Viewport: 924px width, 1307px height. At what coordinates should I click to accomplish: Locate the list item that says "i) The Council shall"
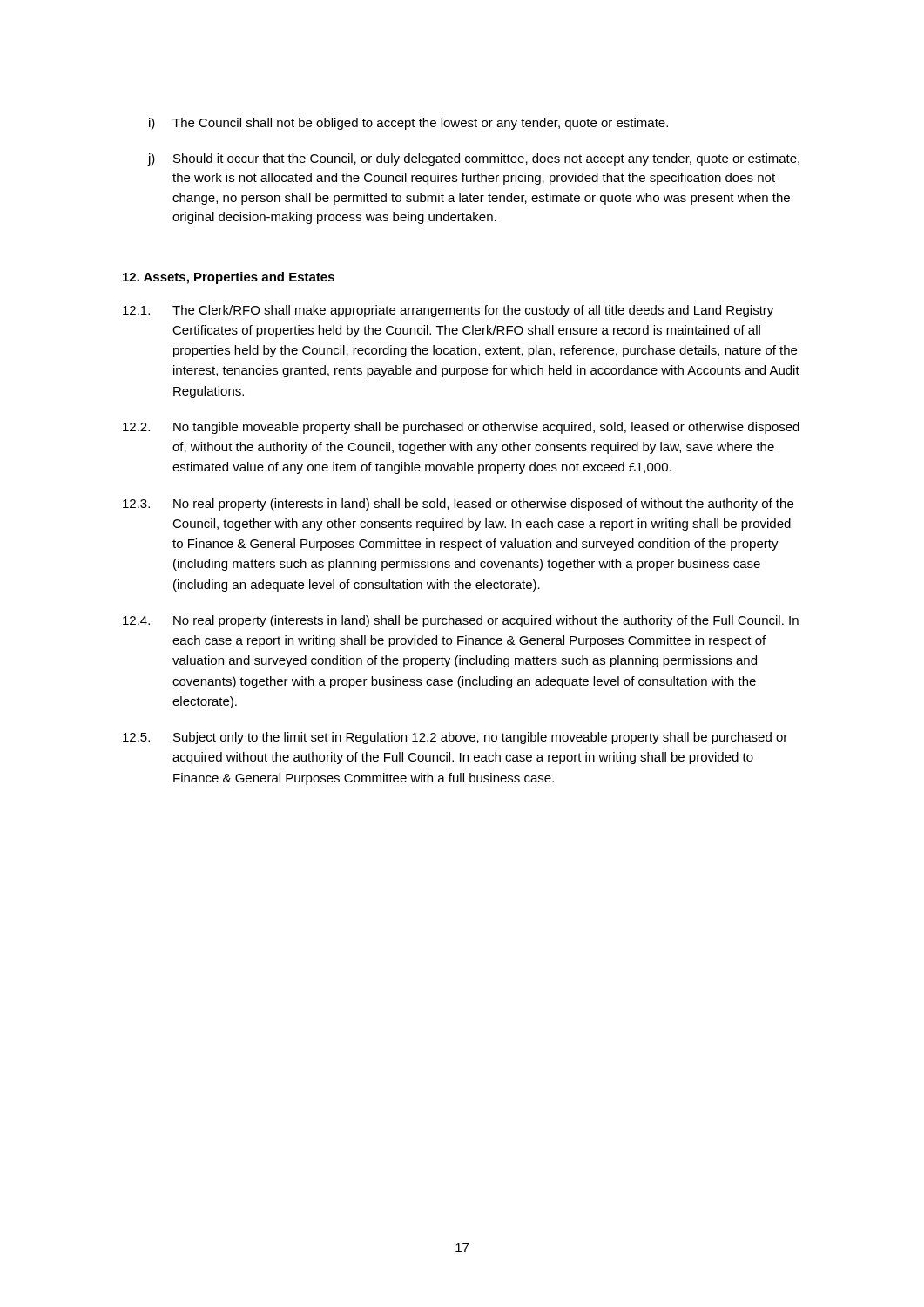[x=475, y=123]
